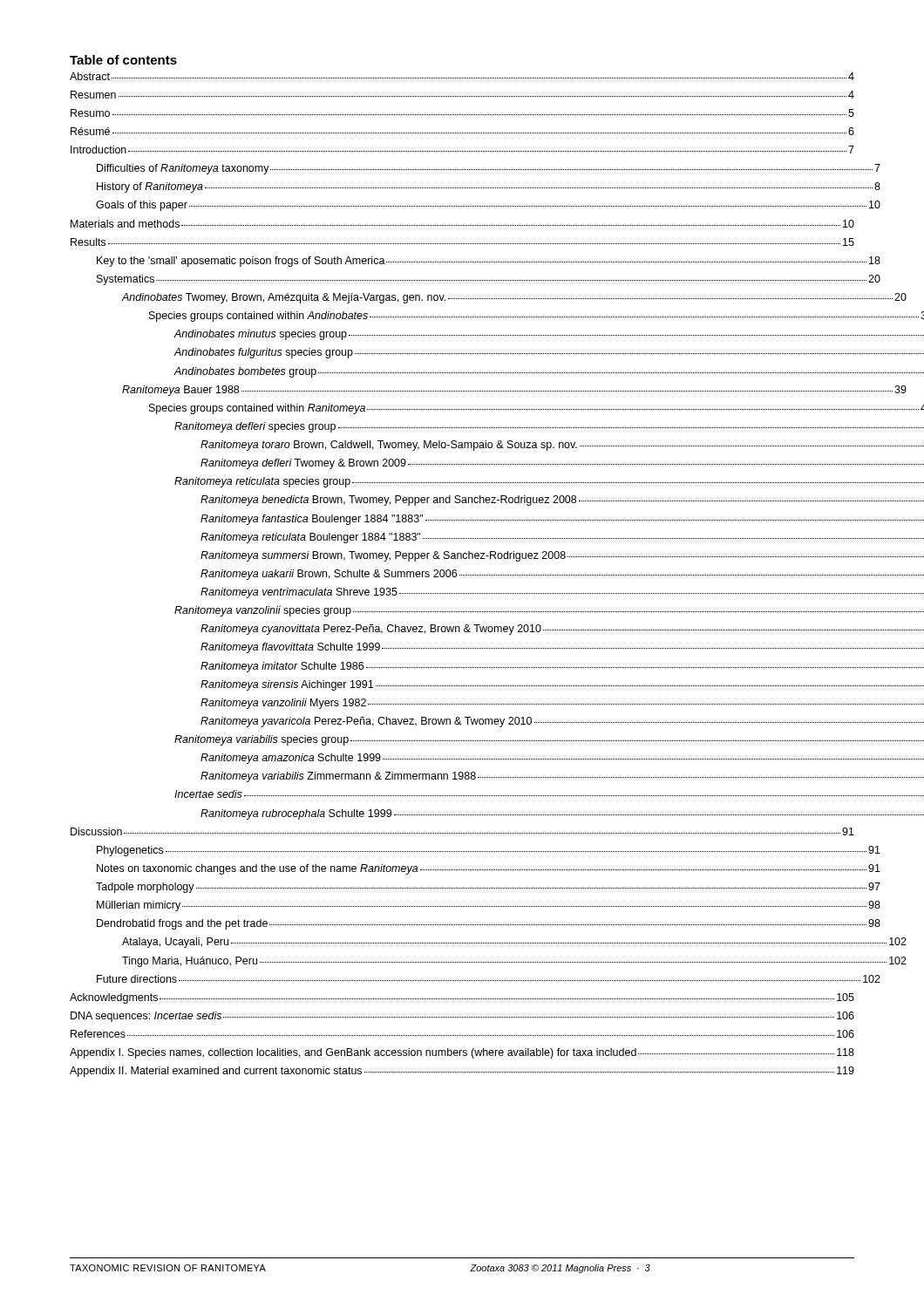The height and width of the screenshot is (1308, 924).
Task: Click where it says "Ranitomeya vanzolinii species group61"
Action: (462, 611)
